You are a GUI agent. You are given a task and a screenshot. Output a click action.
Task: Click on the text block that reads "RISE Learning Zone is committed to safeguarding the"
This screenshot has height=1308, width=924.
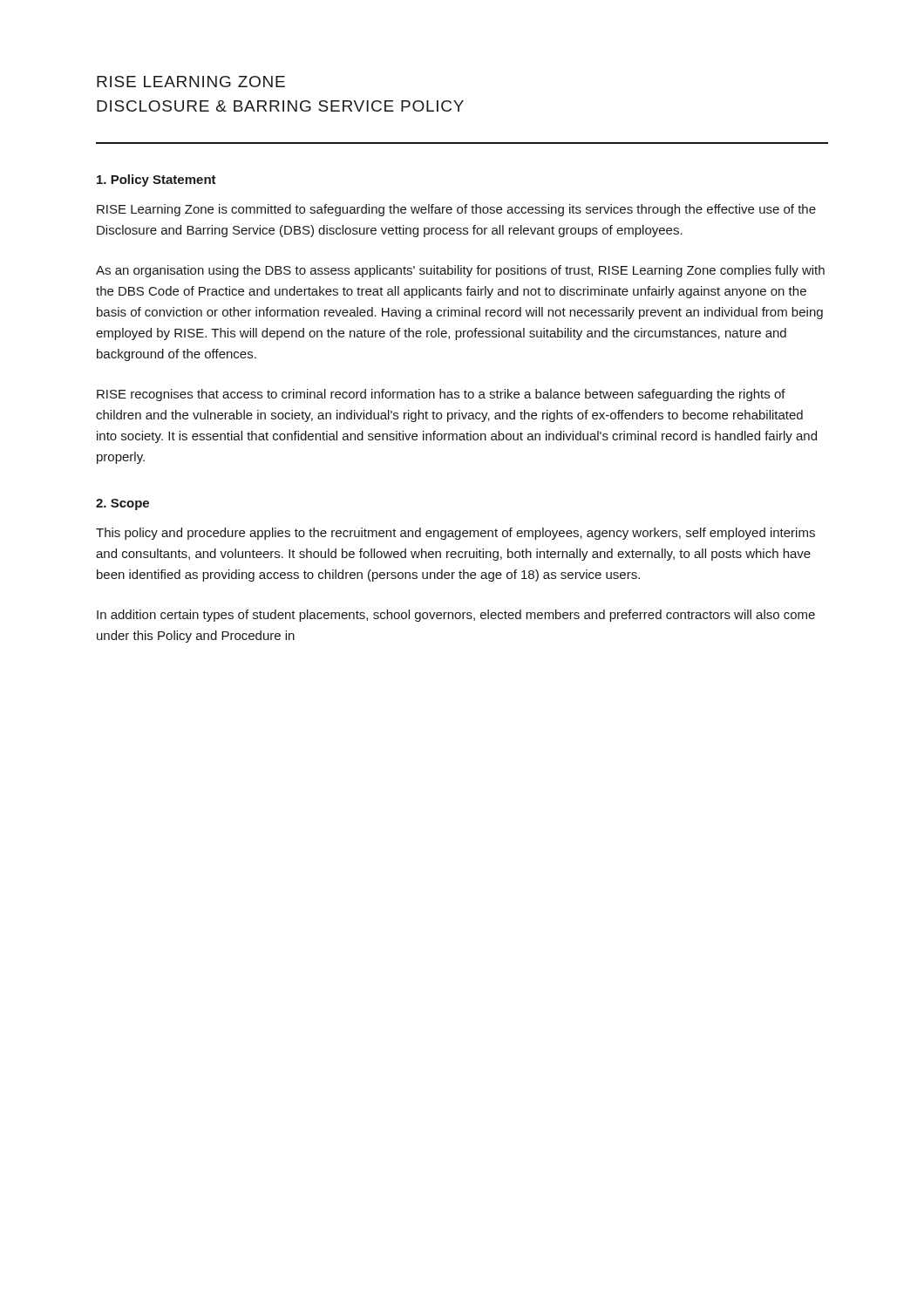pos(456,219)
